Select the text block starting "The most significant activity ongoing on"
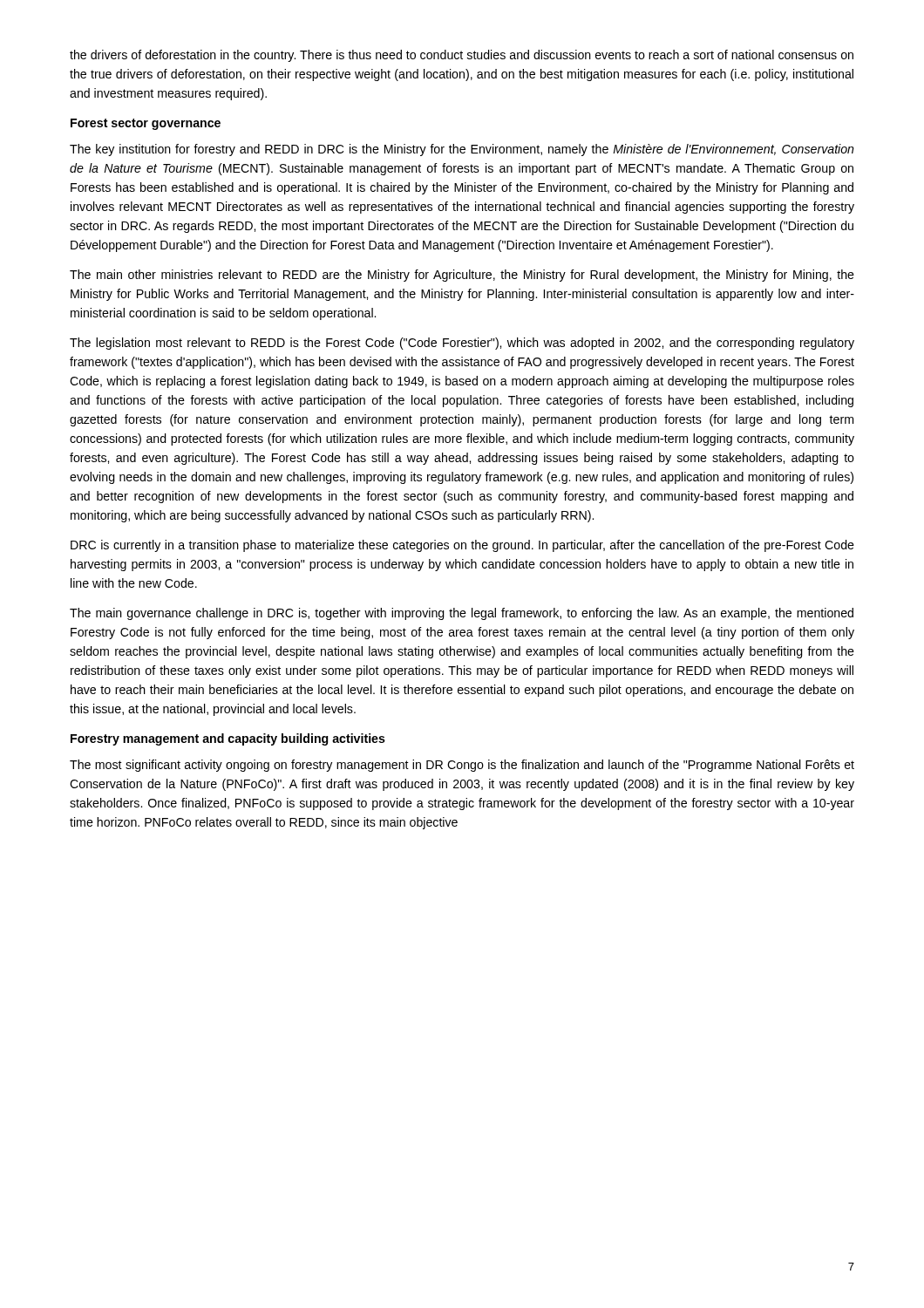 point(462,793)
